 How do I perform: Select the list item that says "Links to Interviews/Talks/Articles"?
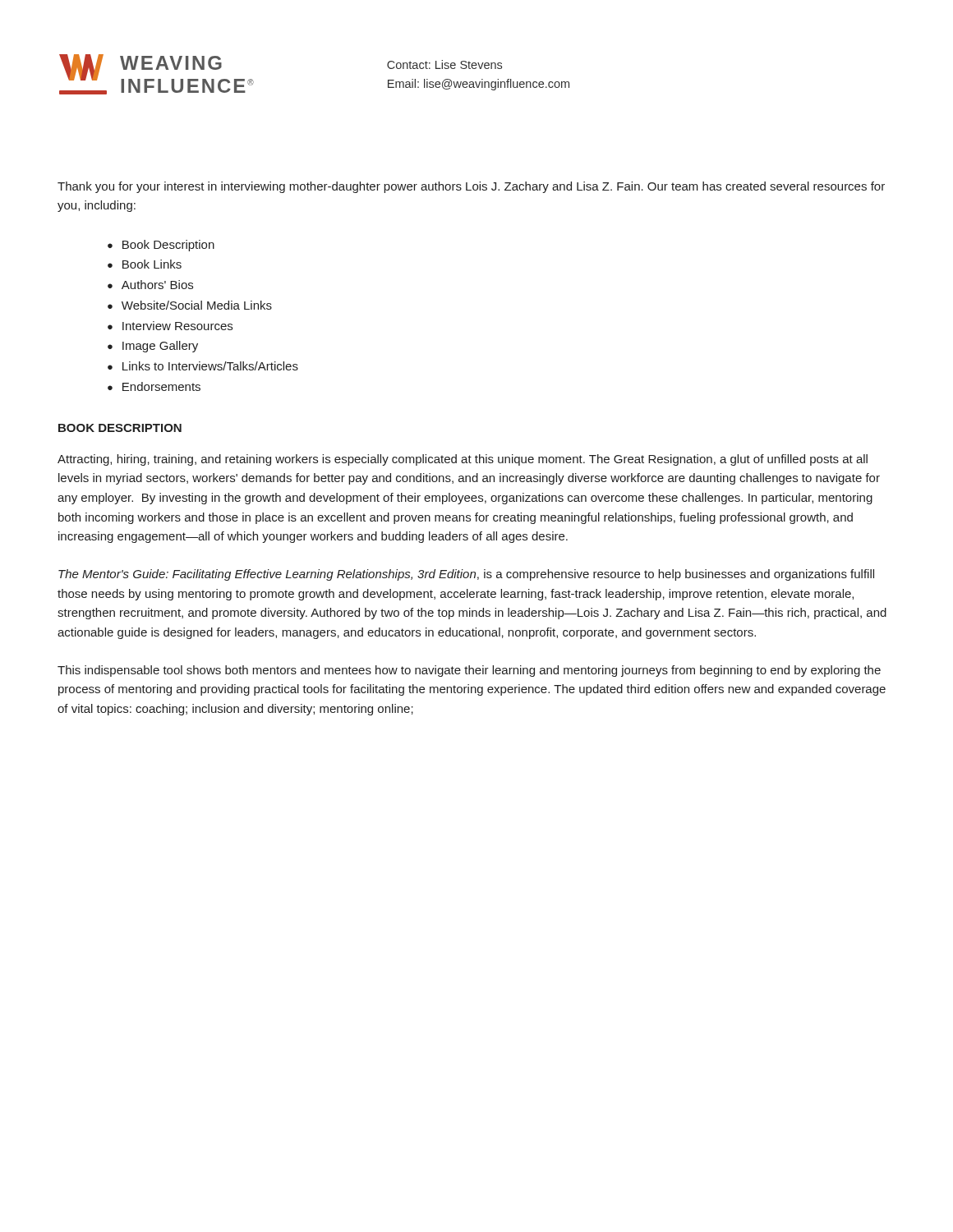coord(210,366)
